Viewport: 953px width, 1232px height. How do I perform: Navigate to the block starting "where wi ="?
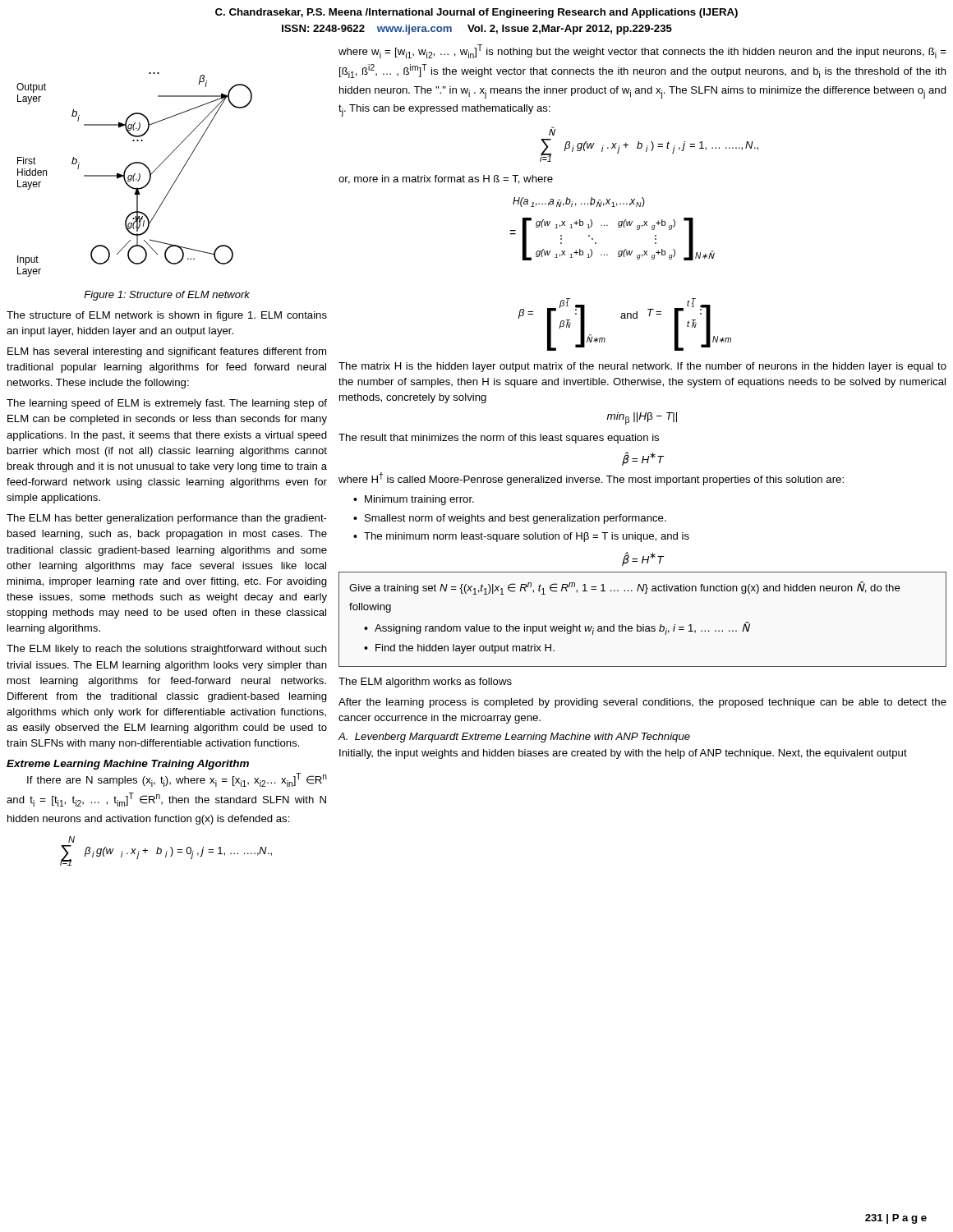tap(642, 80)
